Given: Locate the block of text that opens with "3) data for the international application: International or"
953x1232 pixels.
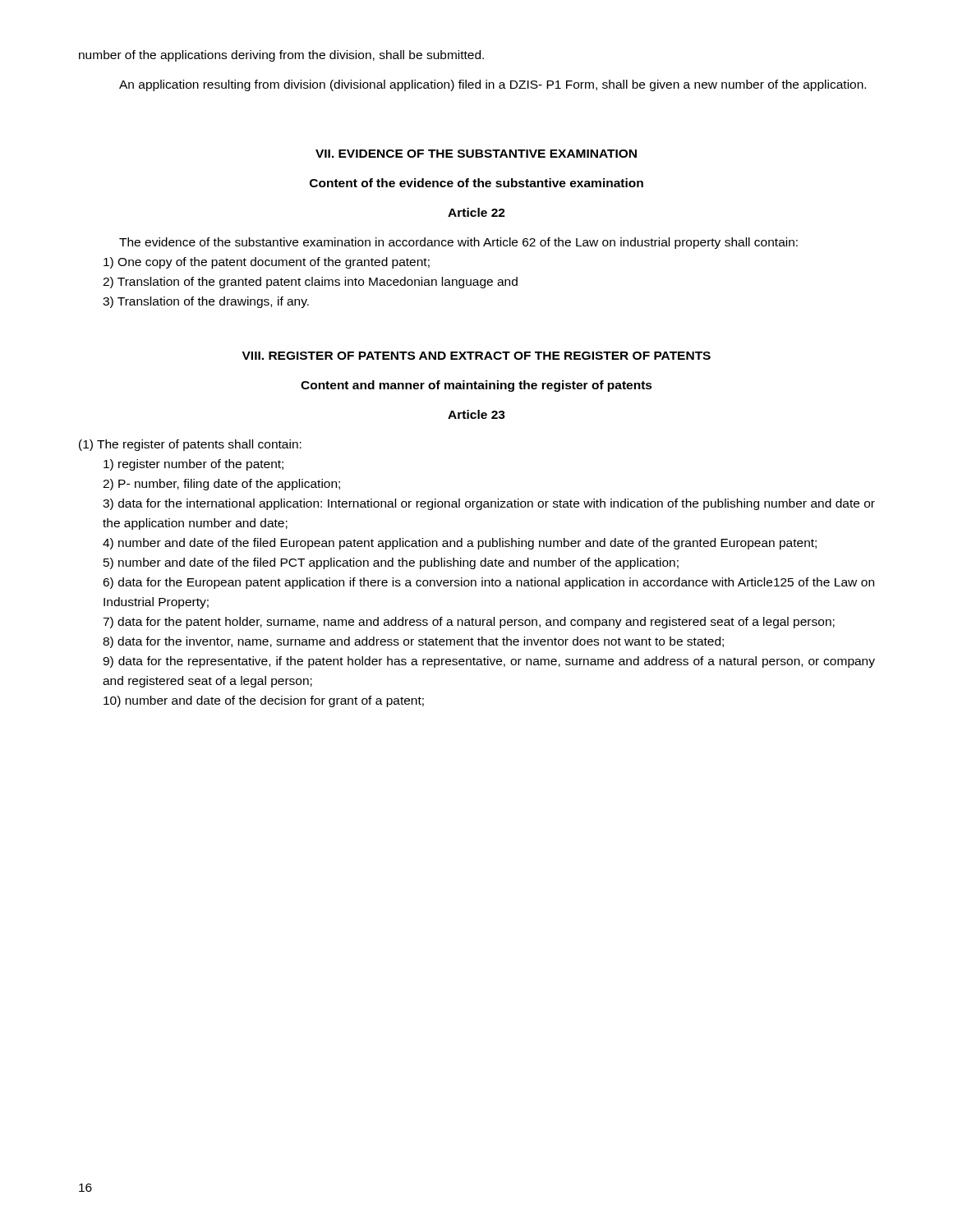Looking at the screenshot, I should point(489,513).
